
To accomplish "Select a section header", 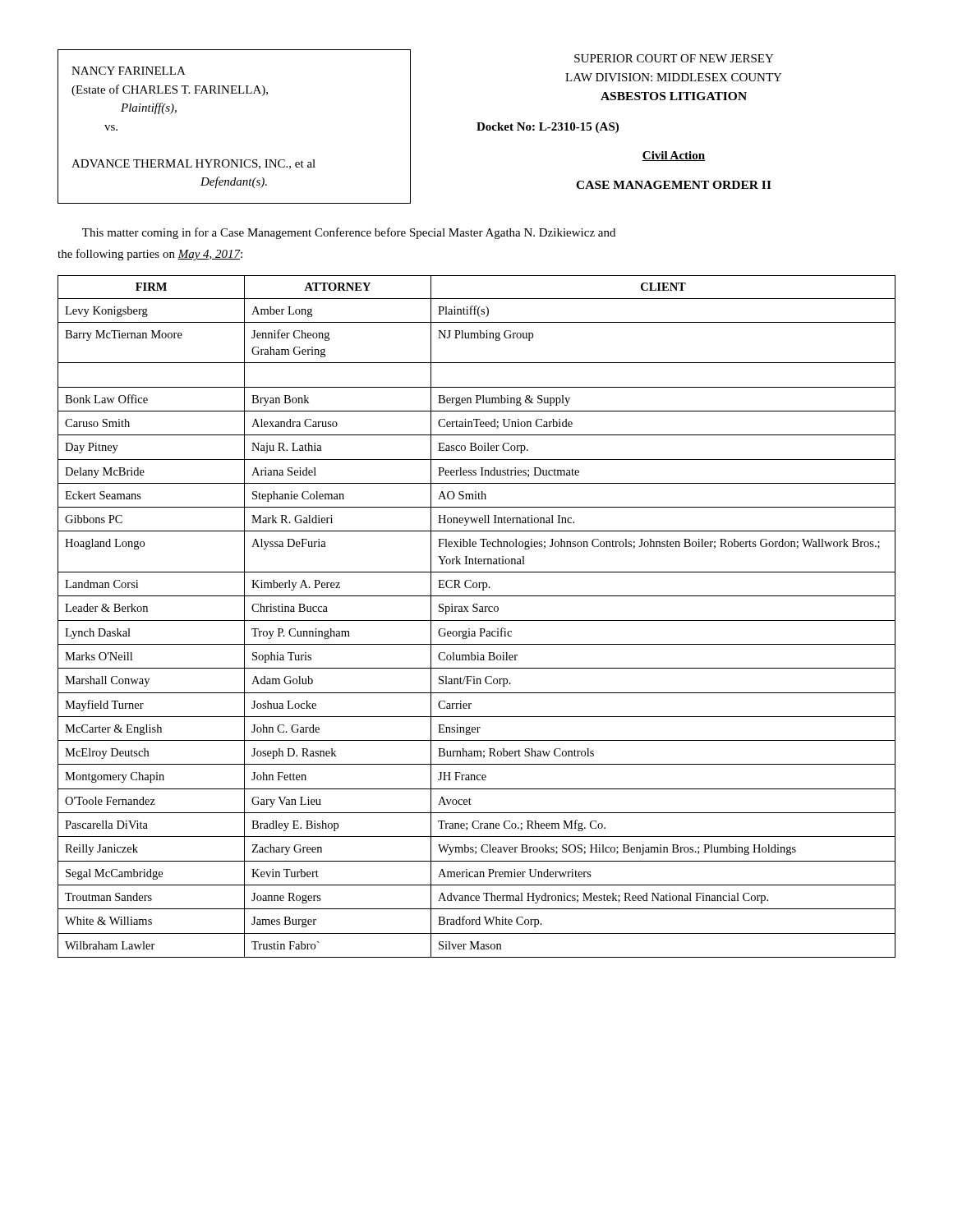I will pos(674,155).
